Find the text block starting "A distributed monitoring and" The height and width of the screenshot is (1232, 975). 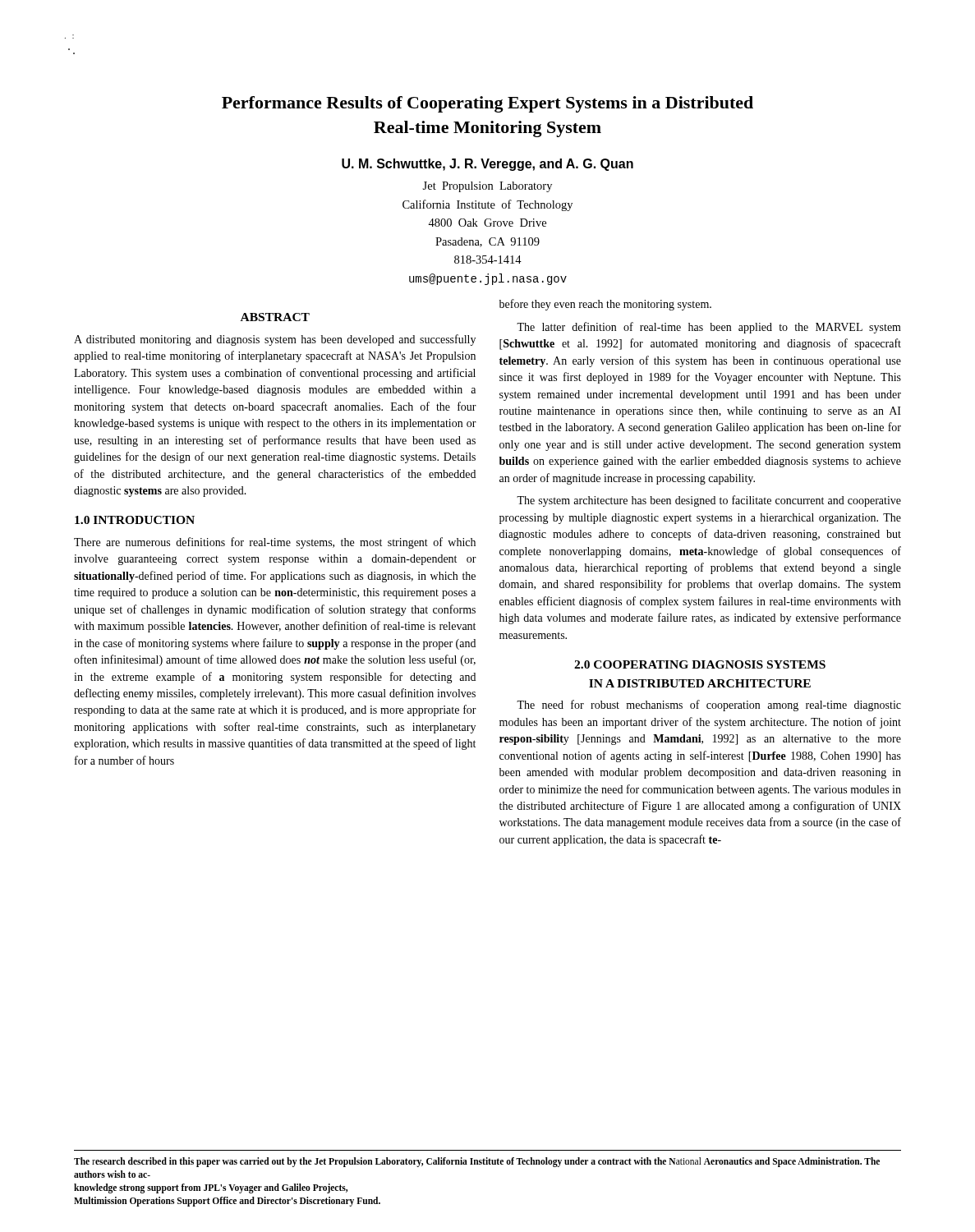pos(275,416)
